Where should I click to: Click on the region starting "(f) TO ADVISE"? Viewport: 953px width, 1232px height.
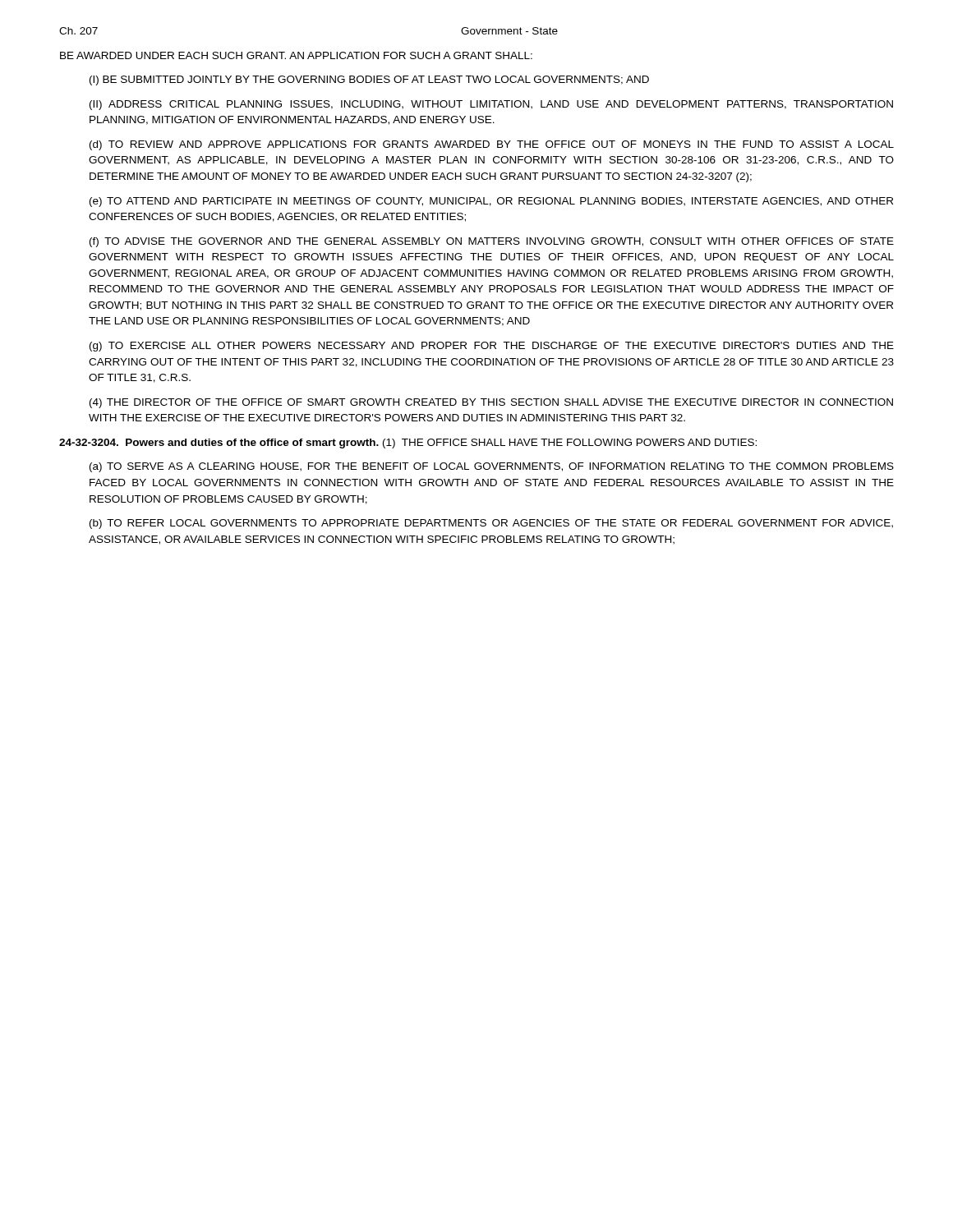point(491,281)
